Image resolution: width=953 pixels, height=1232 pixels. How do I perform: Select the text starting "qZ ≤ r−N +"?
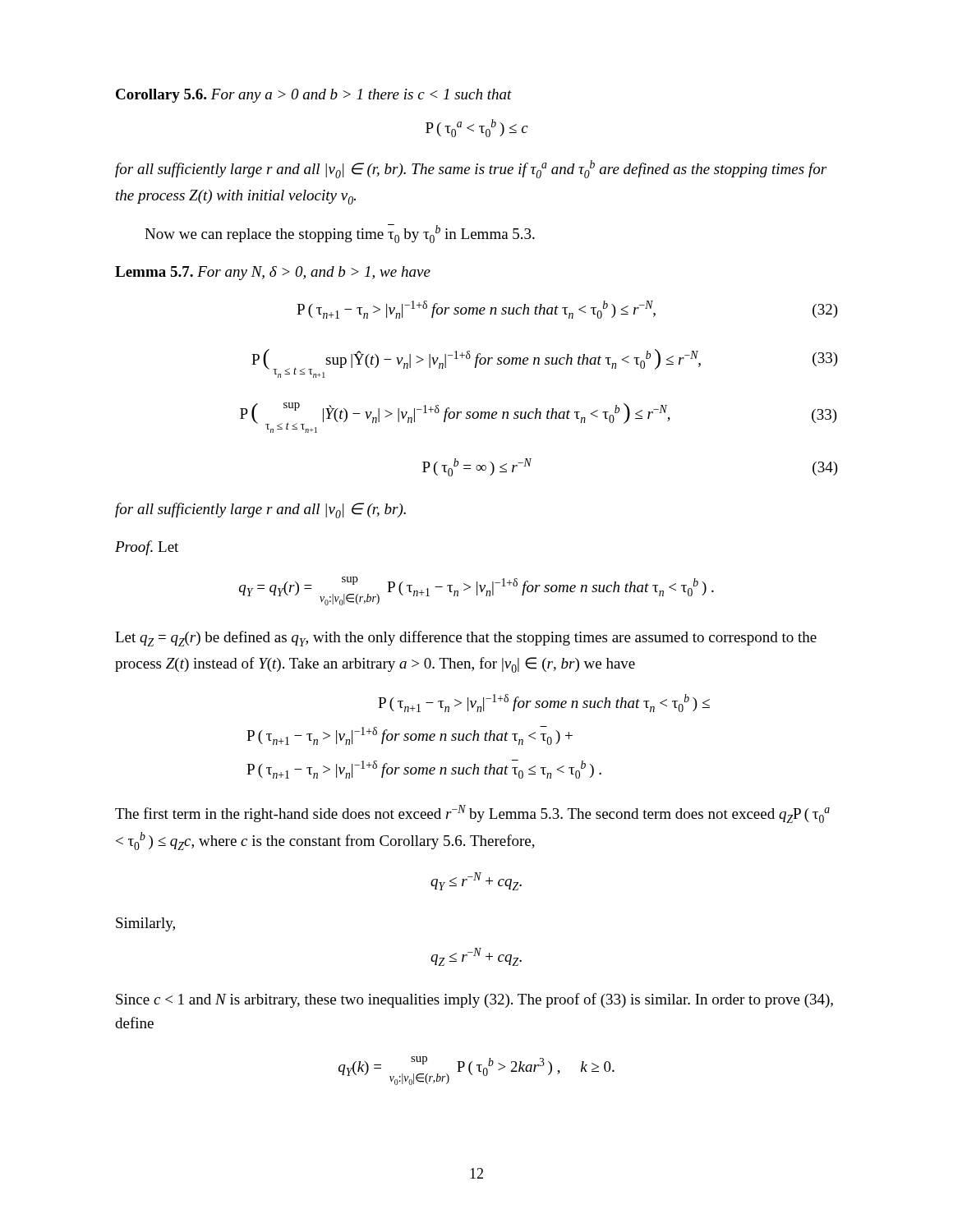pos(476,958)
